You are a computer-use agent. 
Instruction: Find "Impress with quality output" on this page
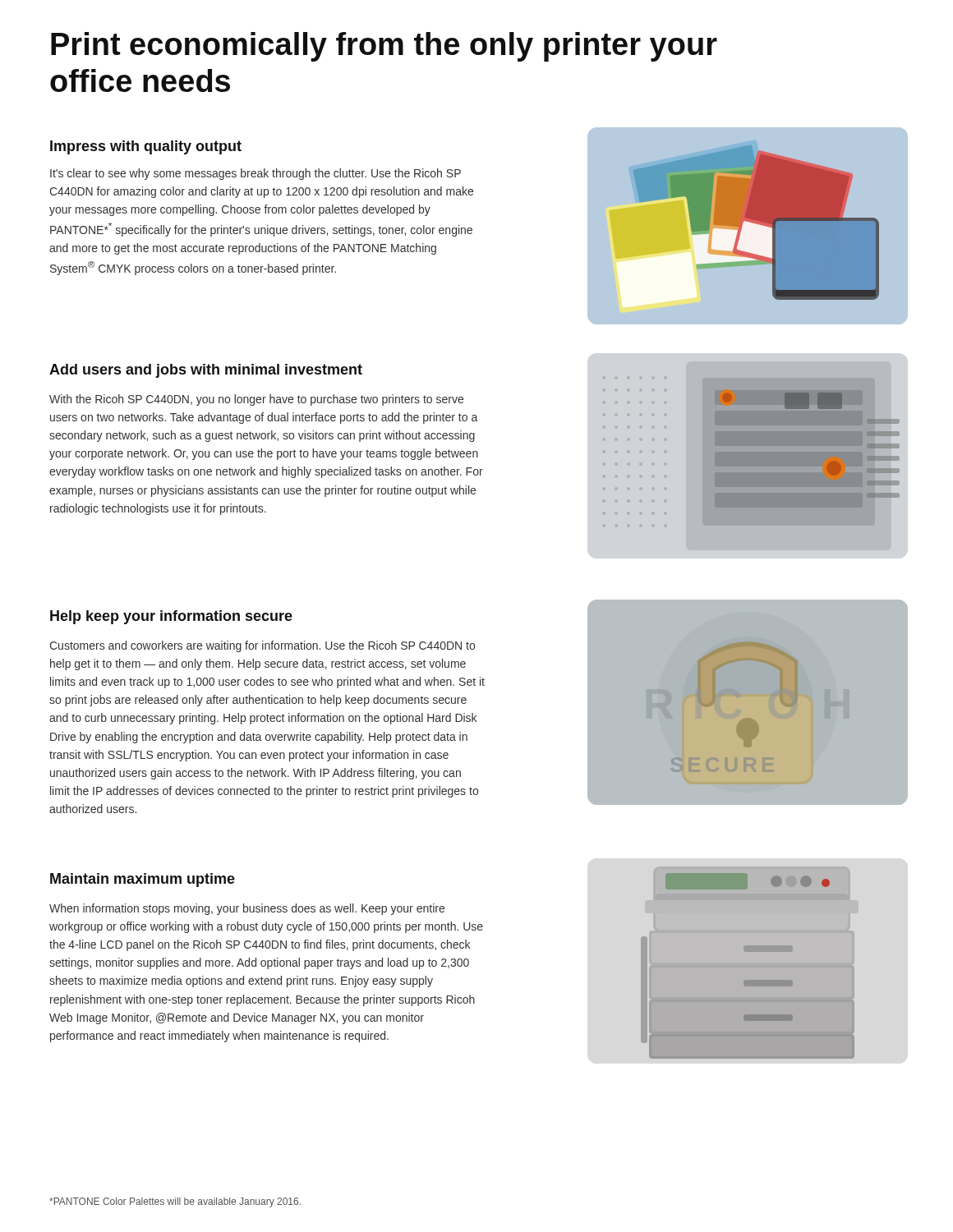(x=146, y=147)
